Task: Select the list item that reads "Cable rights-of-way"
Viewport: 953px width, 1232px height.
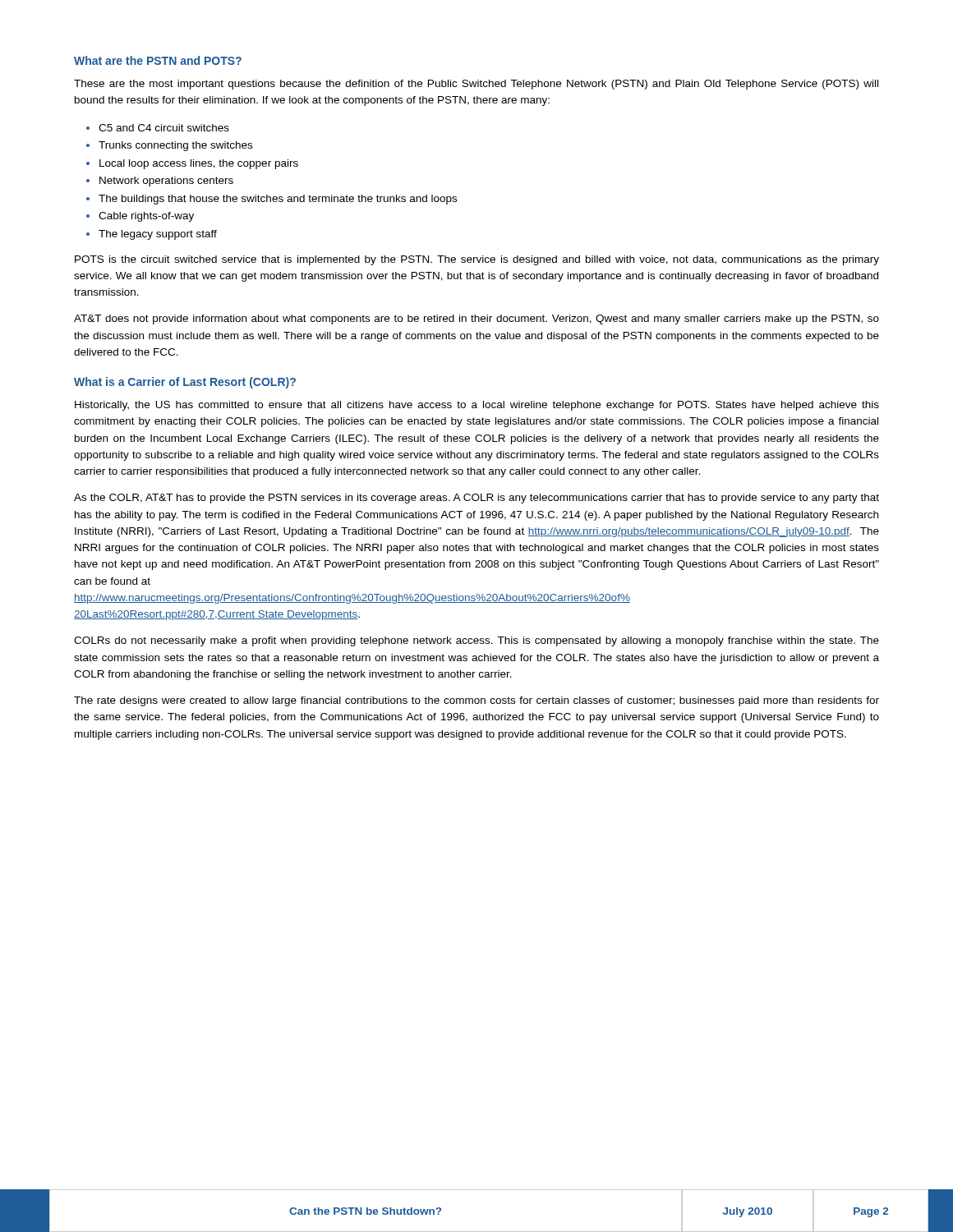Action: pos(146,216)
